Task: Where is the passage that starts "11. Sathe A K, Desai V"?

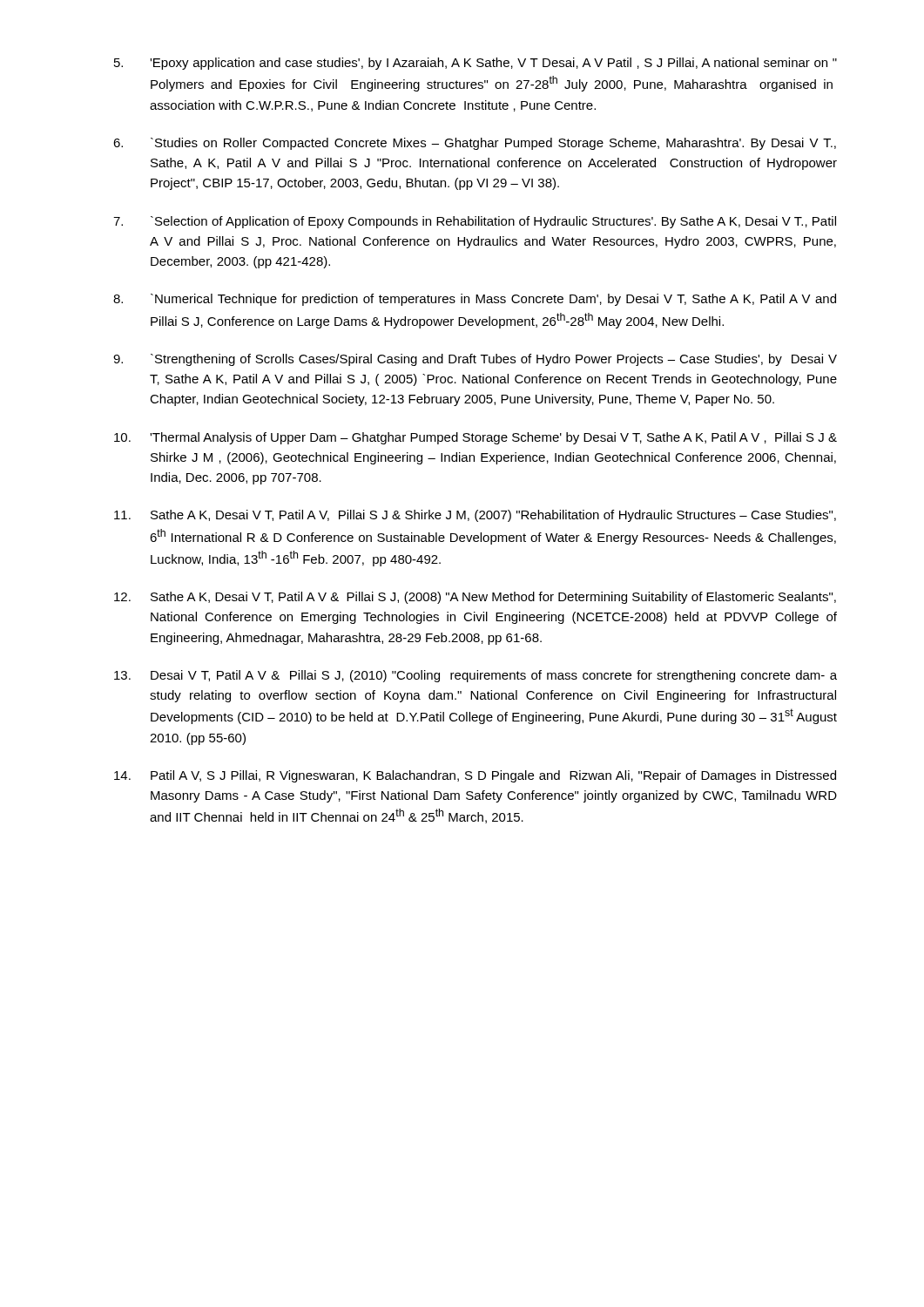Action: coord(475,537)
